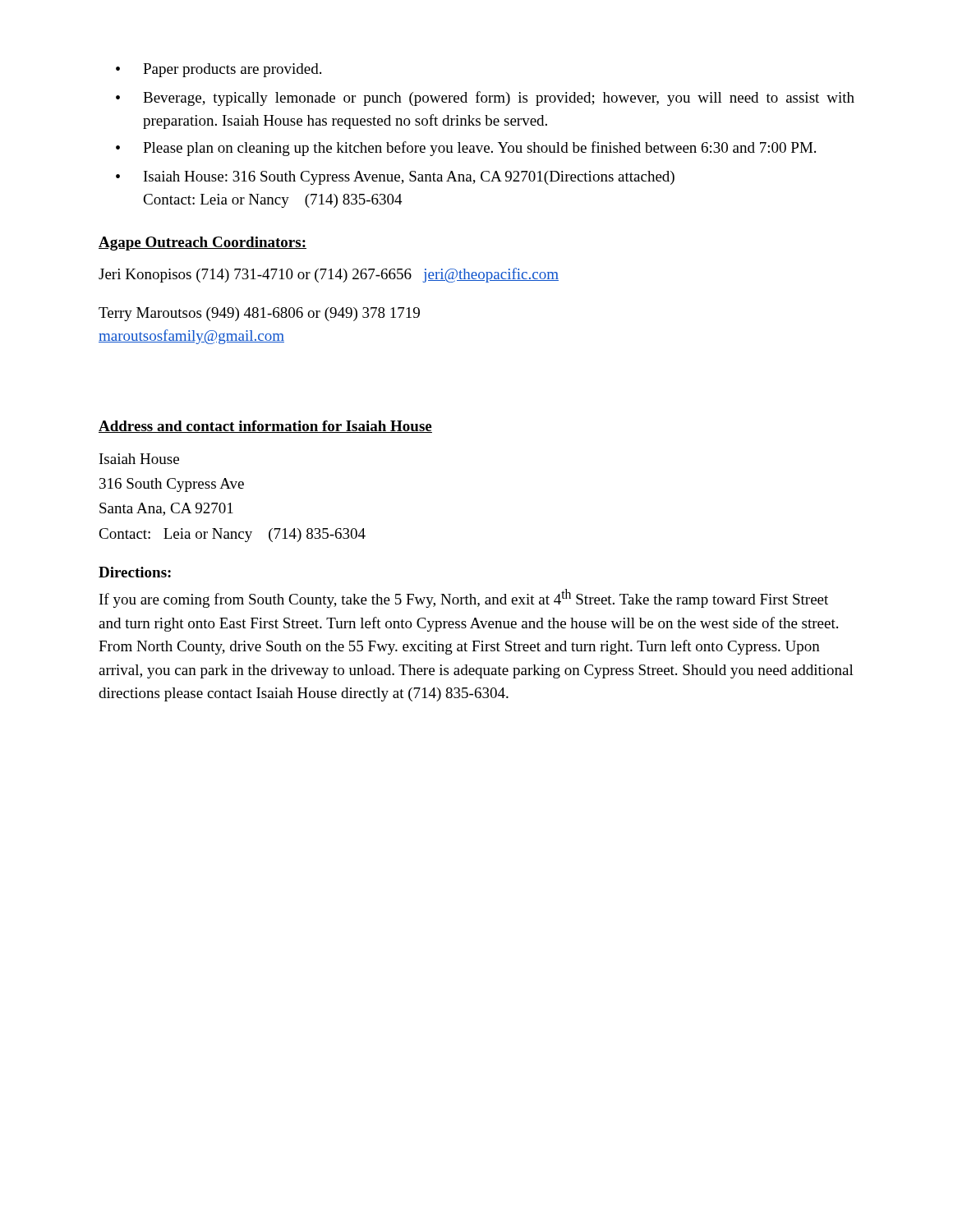
Task: Where is the passage that starts "Directions: If you are coming from South"?
Action: click(x=476, y=633)
